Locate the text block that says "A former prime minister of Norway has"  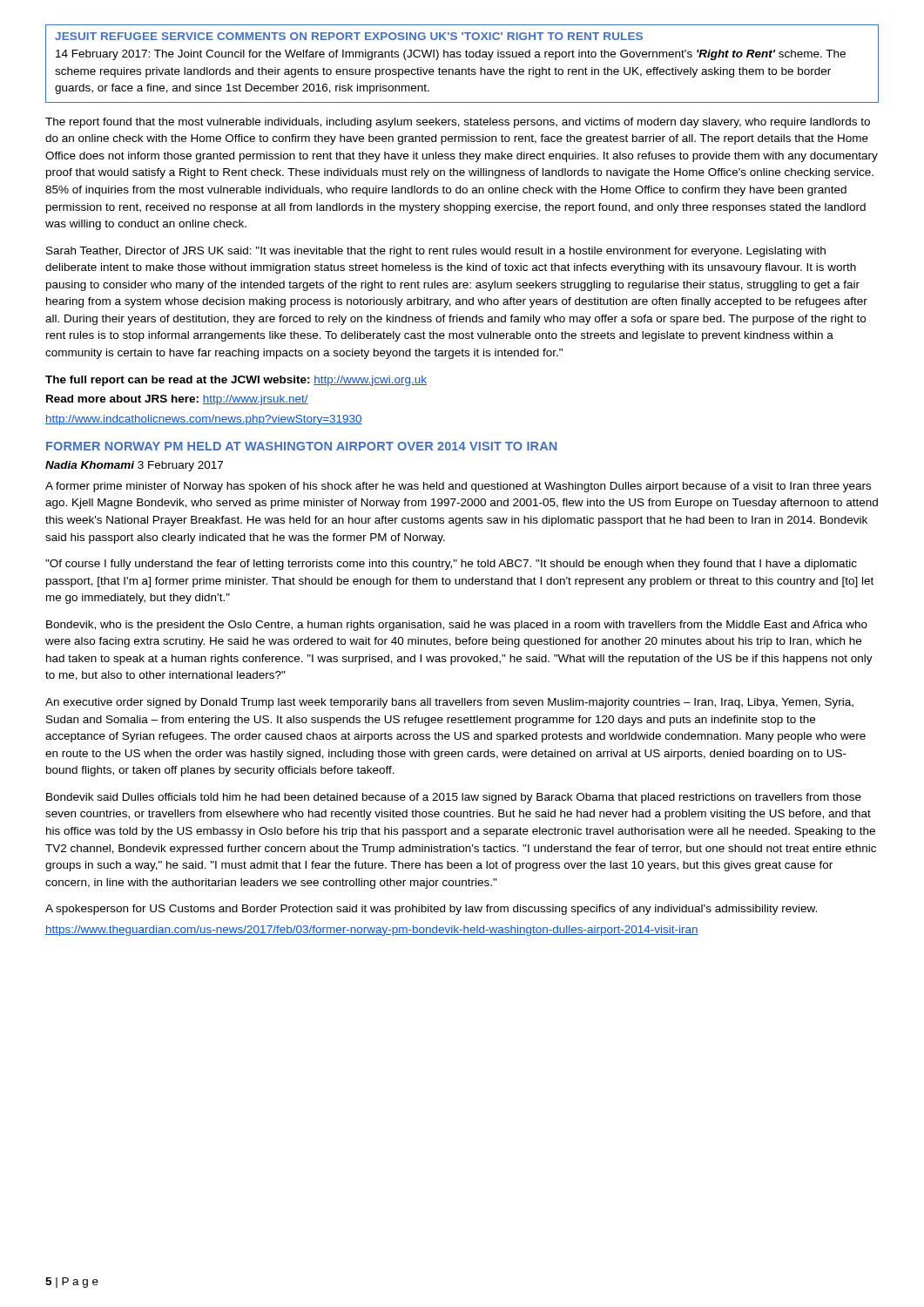click(462, 511)
